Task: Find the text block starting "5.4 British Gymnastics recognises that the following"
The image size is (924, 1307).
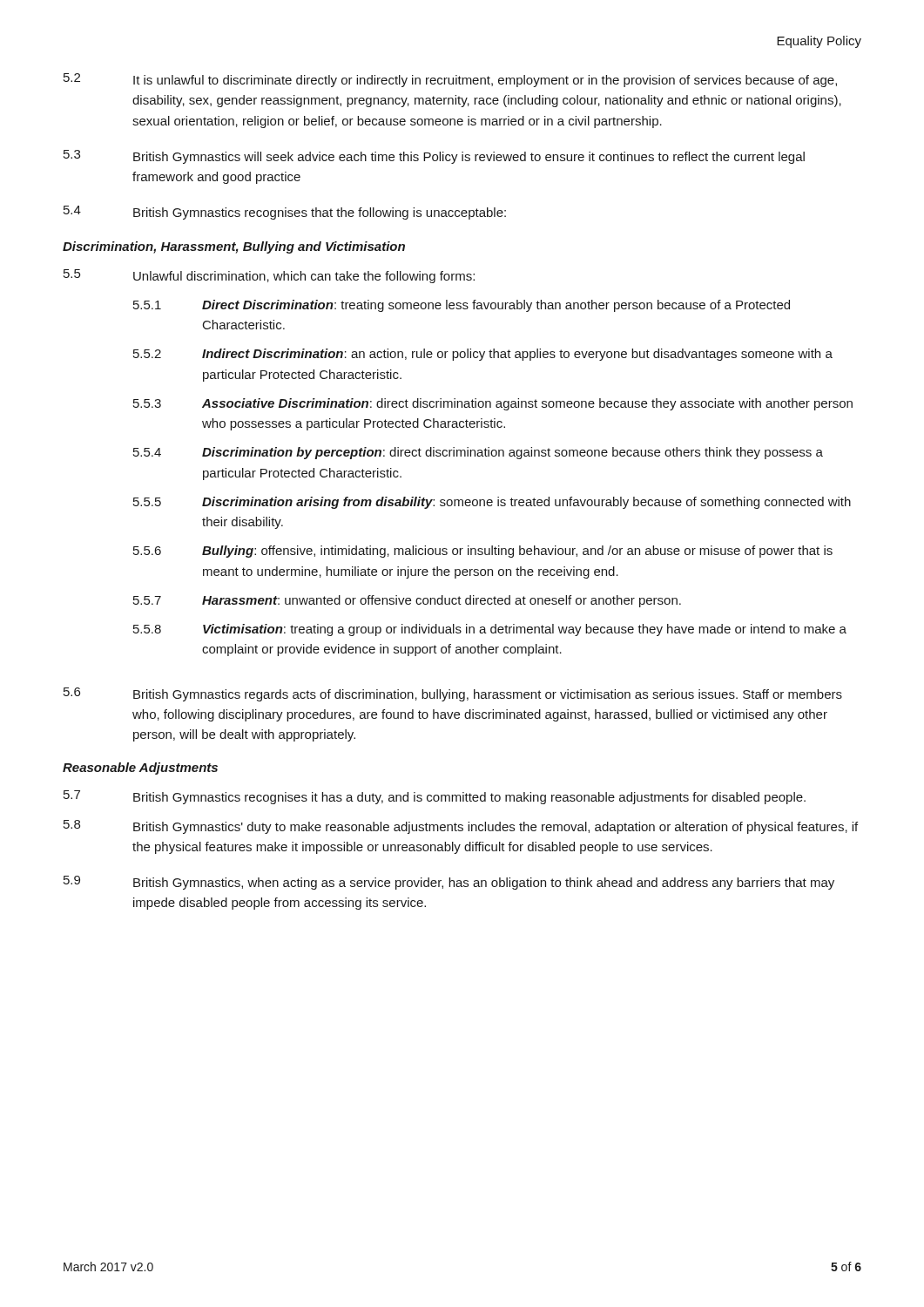Action: pos(462,212)
